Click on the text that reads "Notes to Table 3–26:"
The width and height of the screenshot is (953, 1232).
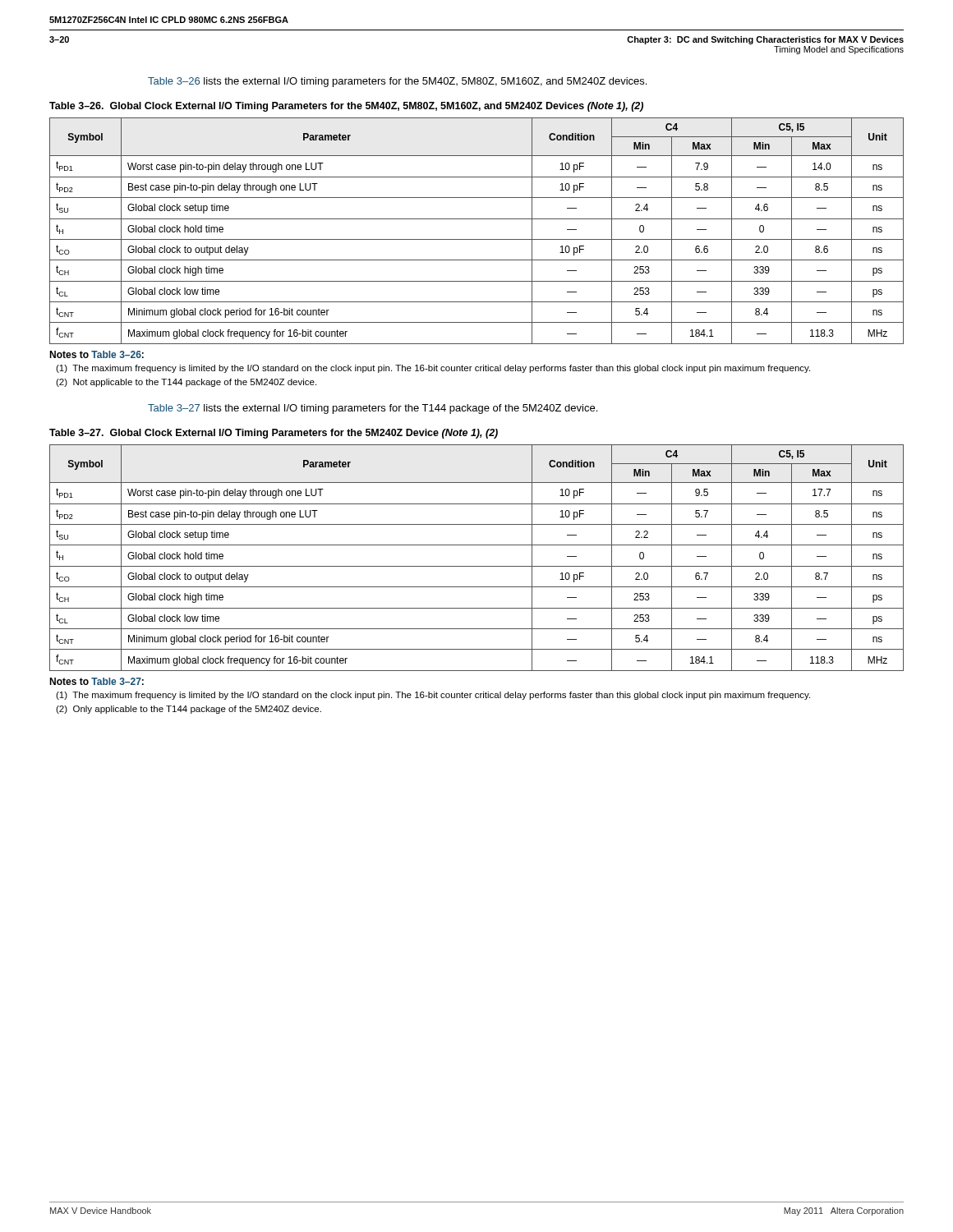click(x=97, y=355)
